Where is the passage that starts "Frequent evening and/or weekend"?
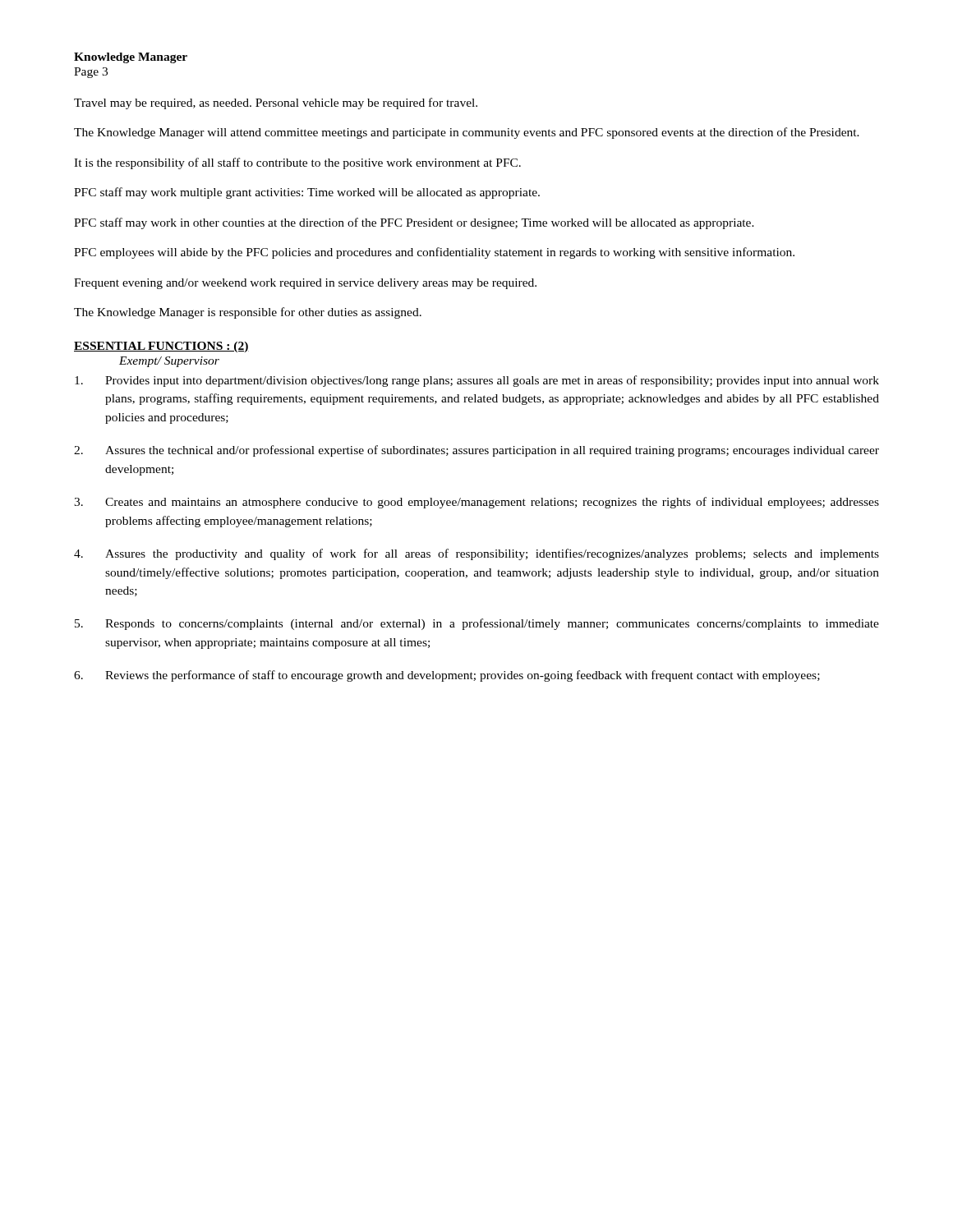This screenshot has width=953, height=1232. tap(476, 283)
